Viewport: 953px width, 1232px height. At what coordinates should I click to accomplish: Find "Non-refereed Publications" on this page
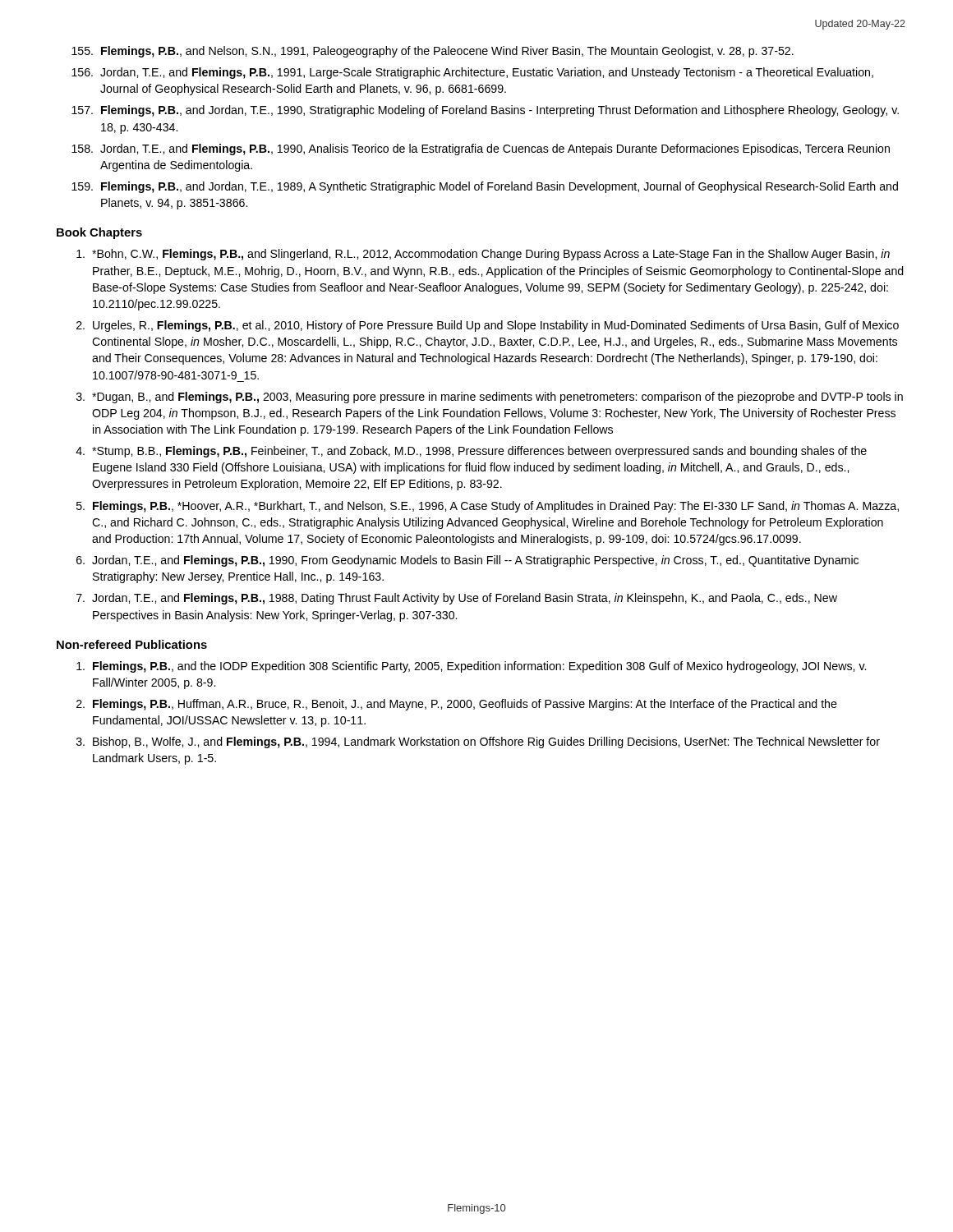click(x=132, y=645)
